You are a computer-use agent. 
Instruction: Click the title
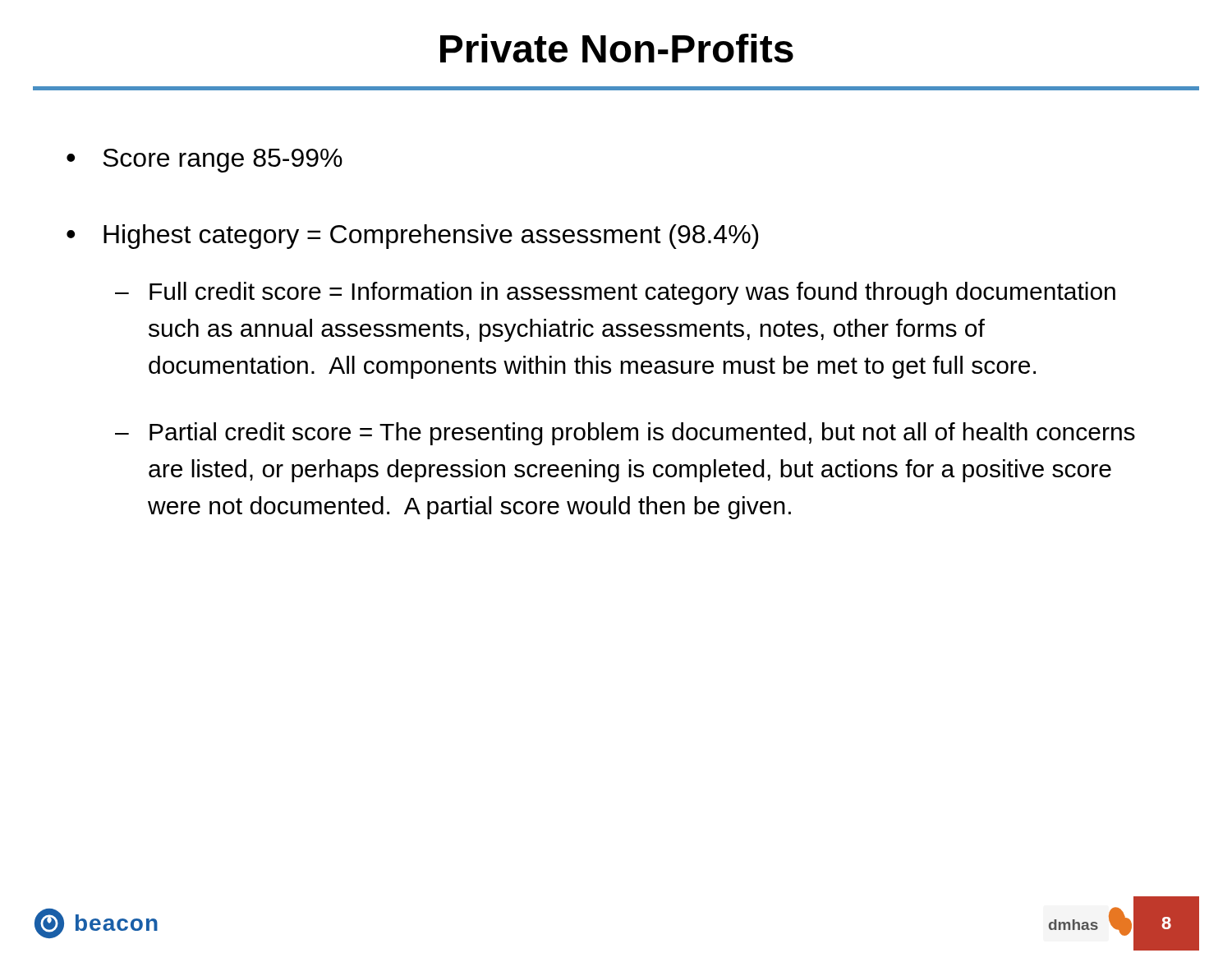click(x=616, y=49)
